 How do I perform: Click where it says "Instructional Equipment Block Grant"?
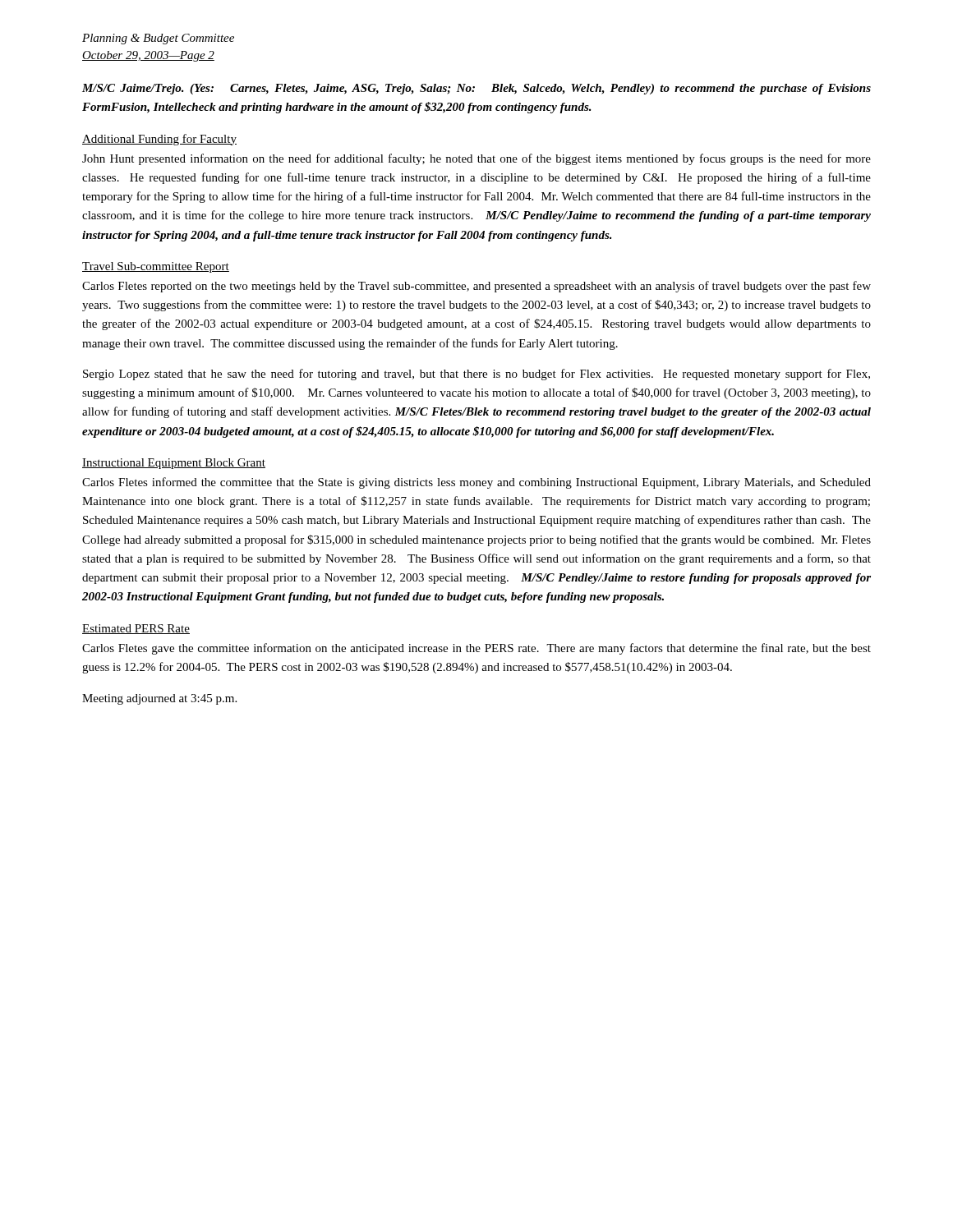click(x=174, y=462)
